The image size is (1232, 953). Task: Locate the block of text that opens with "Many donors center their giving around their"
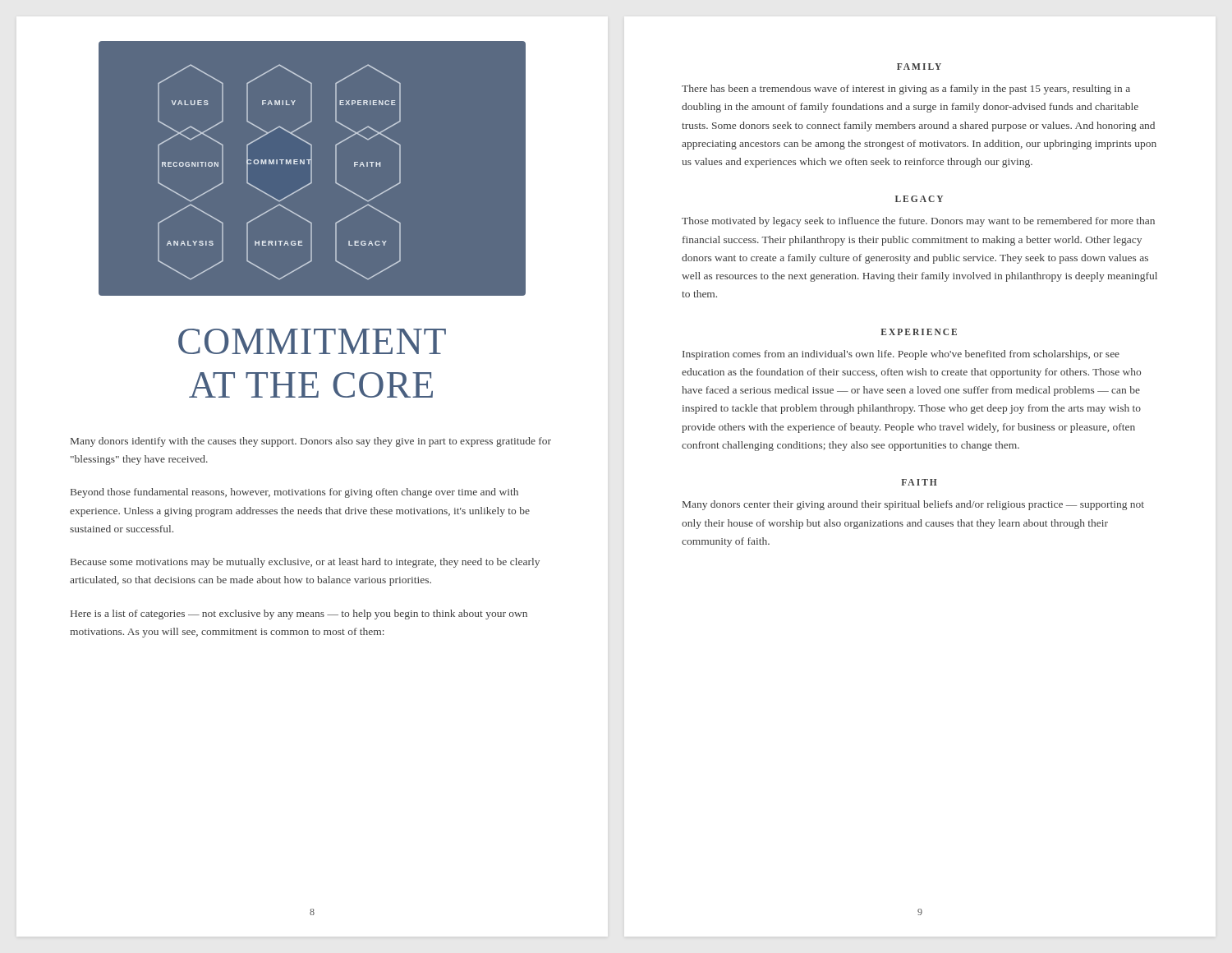pyautogui.click(x=913, y=522)
